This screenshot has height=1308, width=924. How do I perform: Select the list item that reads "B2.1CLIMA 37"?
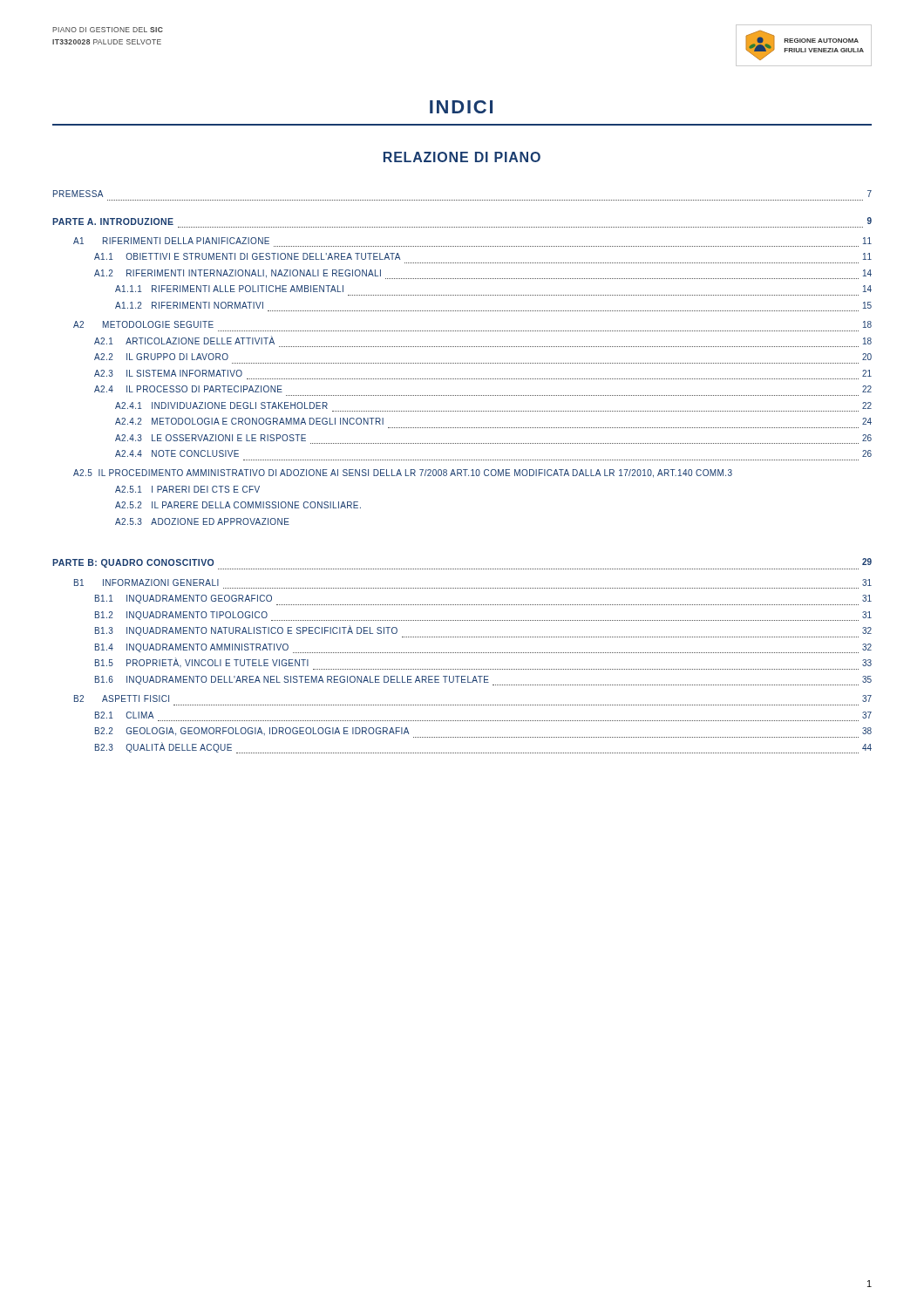click(483, 716)
